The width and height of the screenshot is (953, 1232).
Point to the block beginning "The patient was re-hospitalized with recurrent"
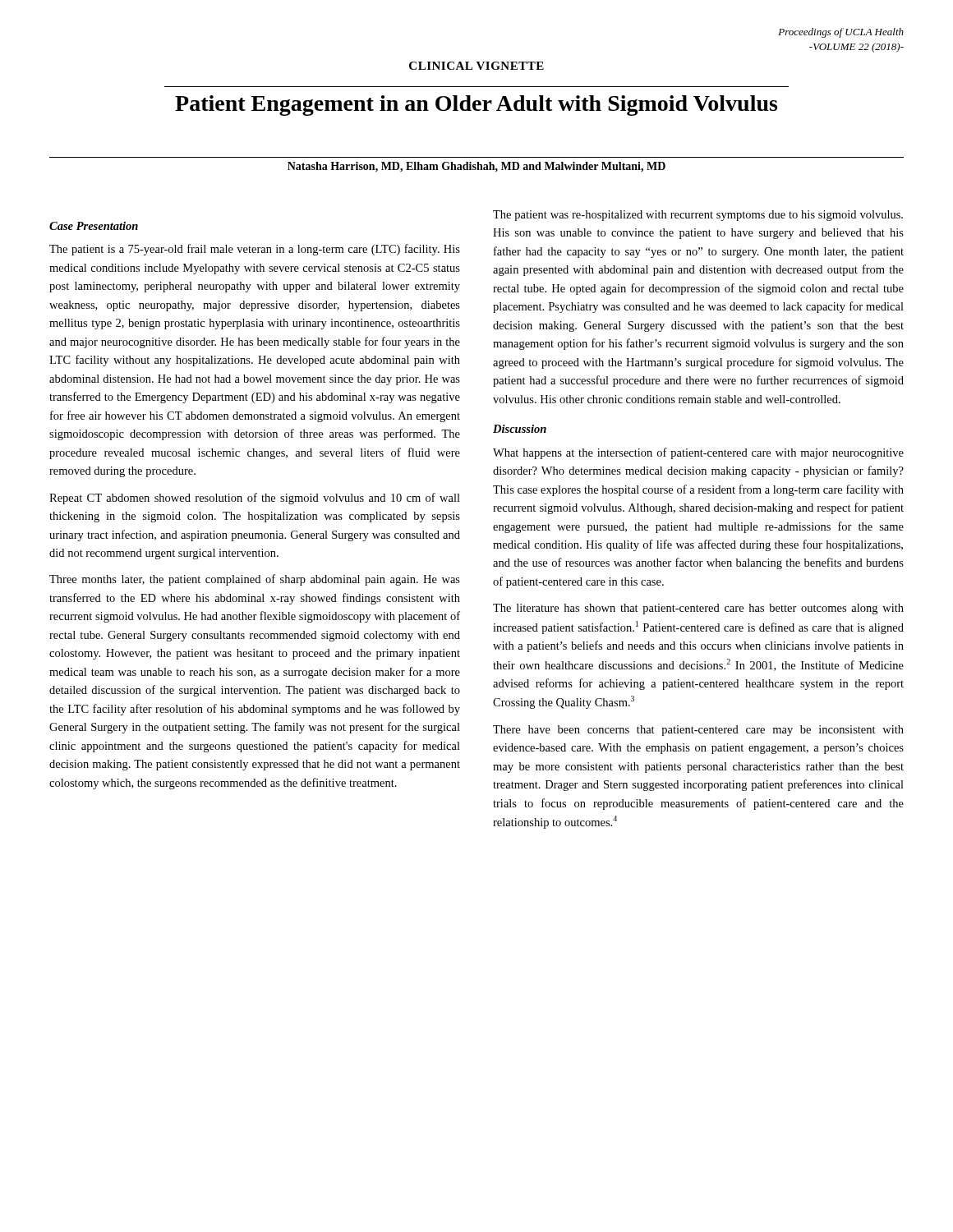[698, 307]
